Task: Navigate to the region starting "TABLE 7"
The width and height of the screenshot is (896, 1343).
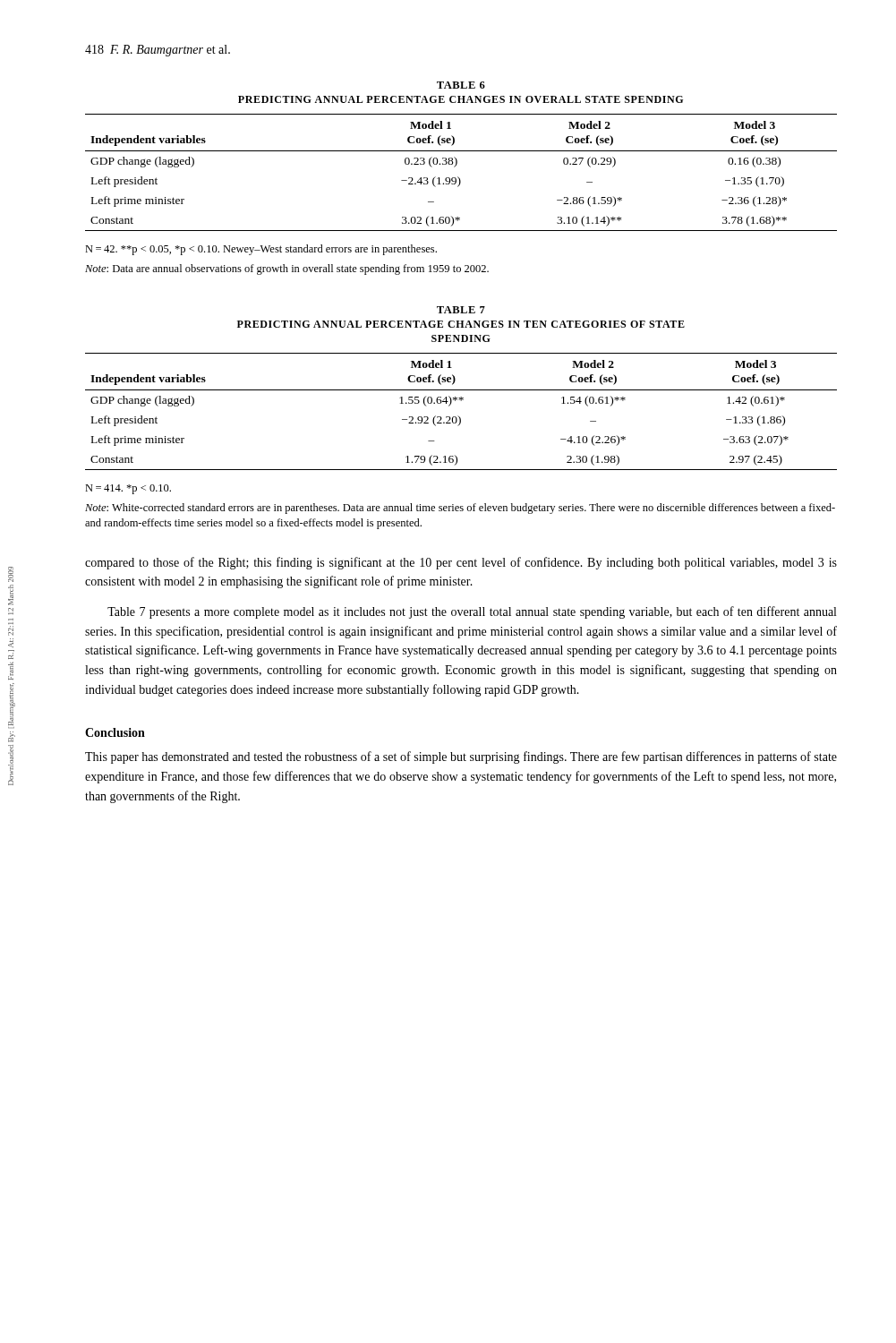Action: point(461,310)
